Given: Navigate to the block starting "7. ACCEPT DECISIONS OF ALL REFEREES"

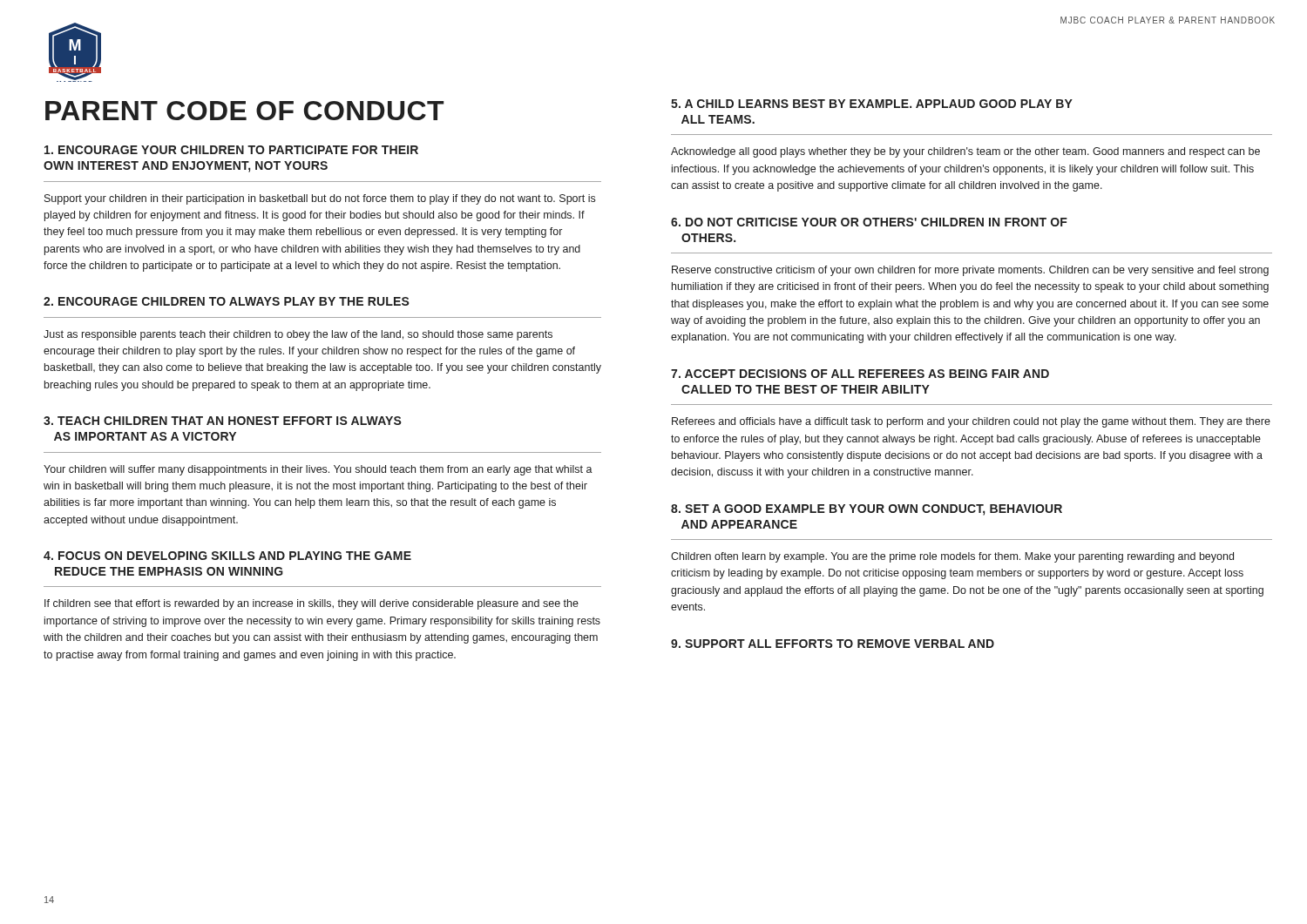Looking at the screenshot, I should point(860,381).
